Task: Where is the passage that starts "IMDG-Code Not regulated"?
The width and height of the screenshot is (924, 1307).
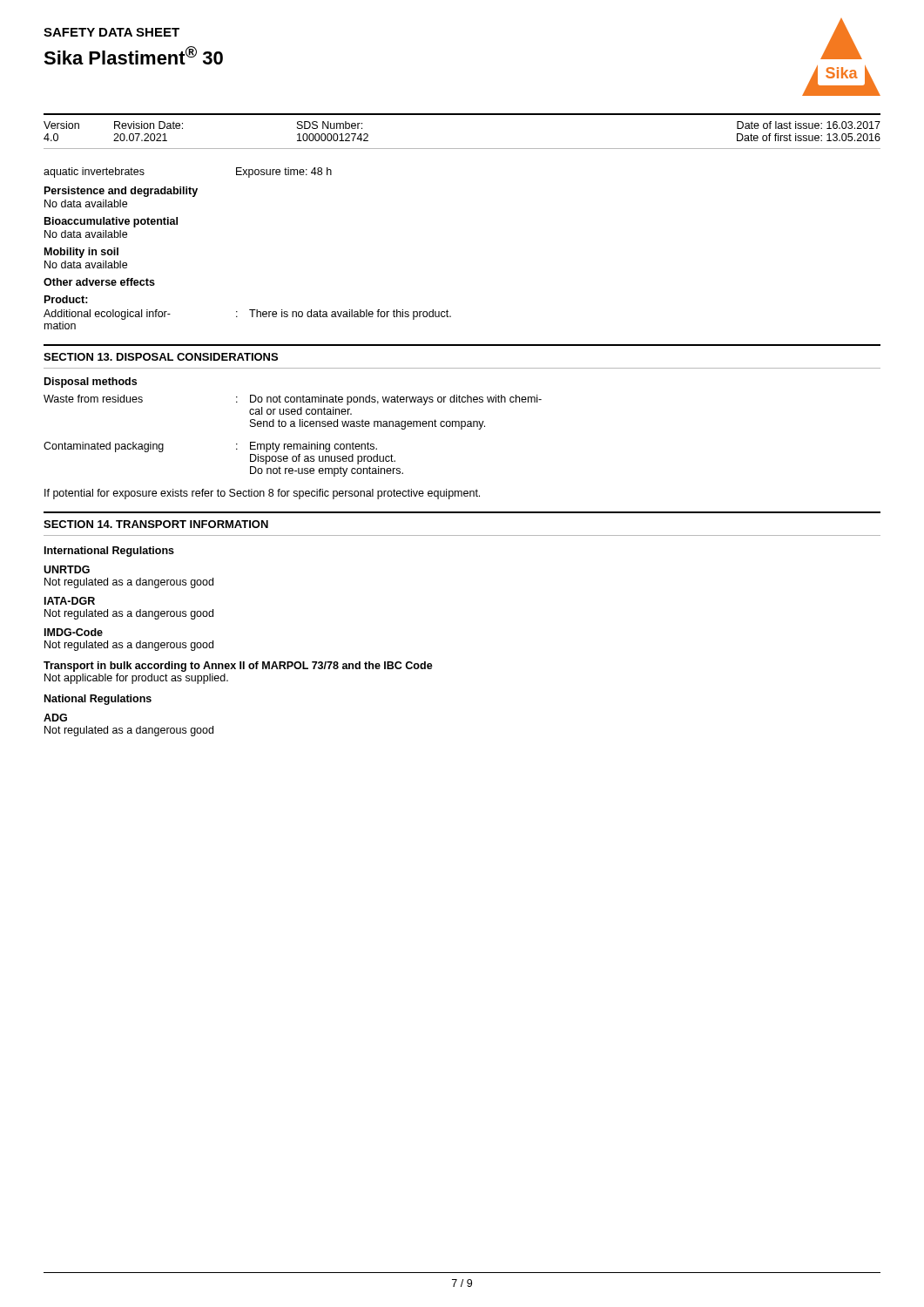Action: pos(129,639)
